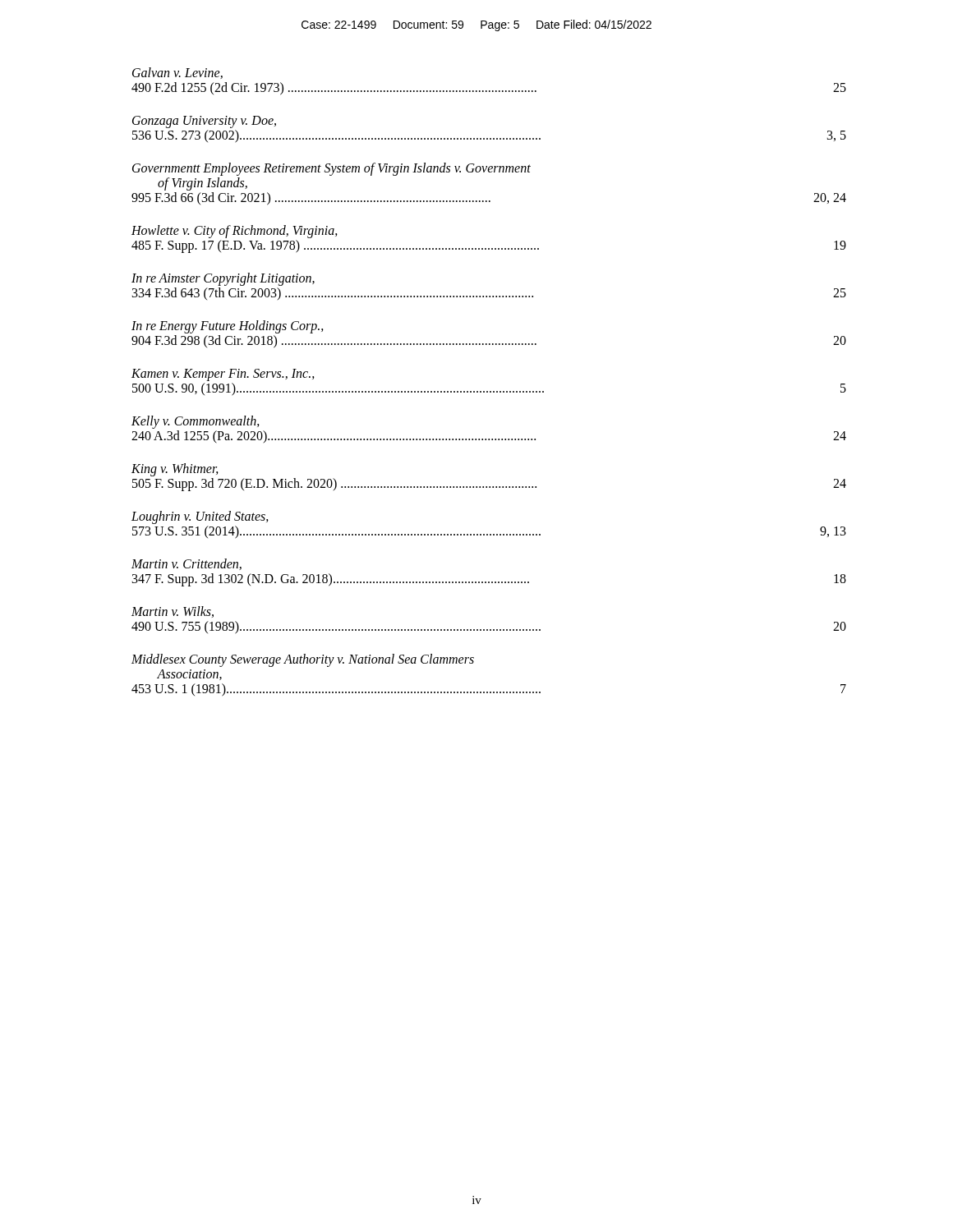Locate the block of text that opens with "King v. Whitmer, 505"

tap(489, 476)
